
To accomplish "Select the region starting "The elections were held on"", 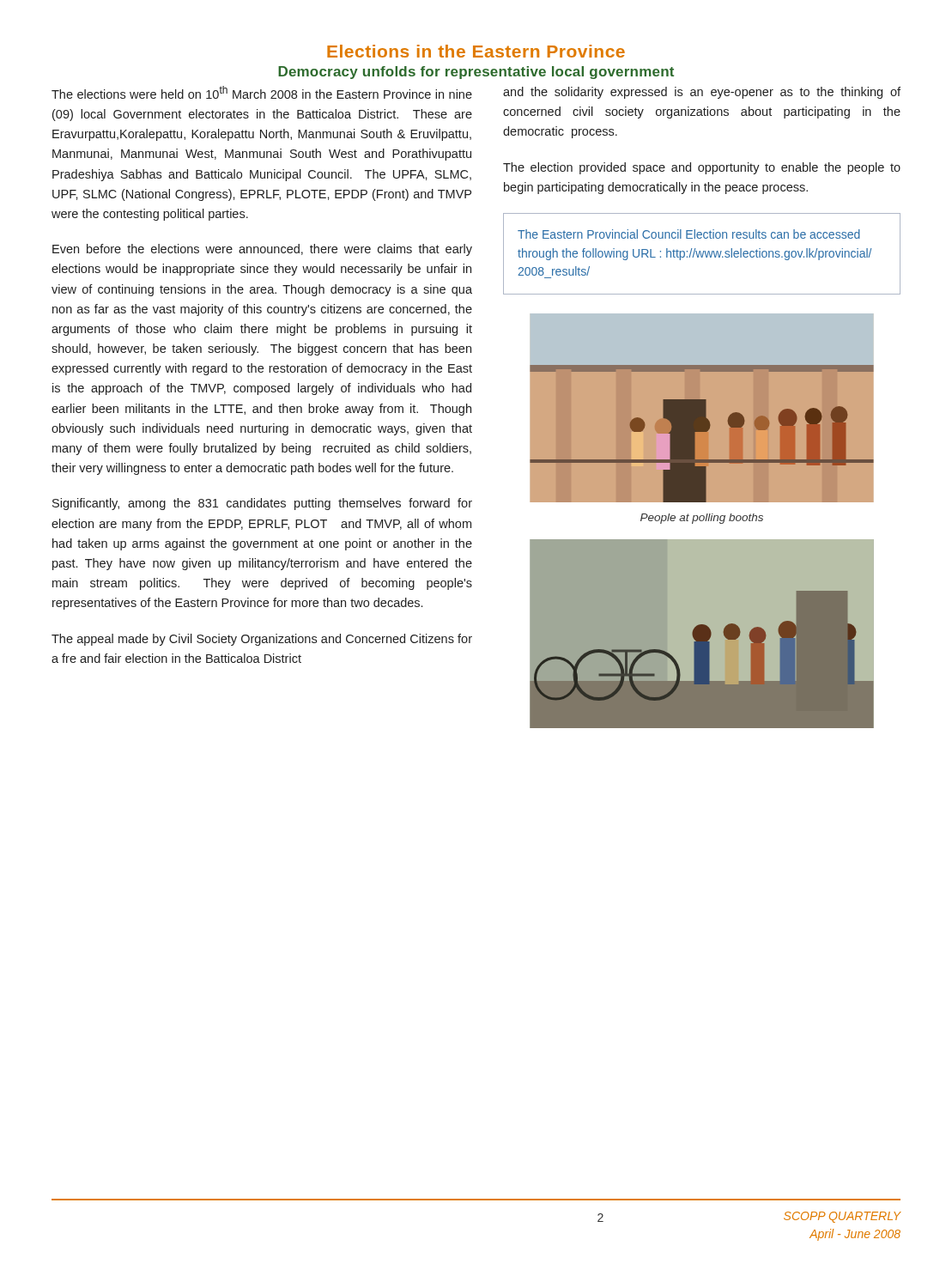I will (x=262, y=152).
